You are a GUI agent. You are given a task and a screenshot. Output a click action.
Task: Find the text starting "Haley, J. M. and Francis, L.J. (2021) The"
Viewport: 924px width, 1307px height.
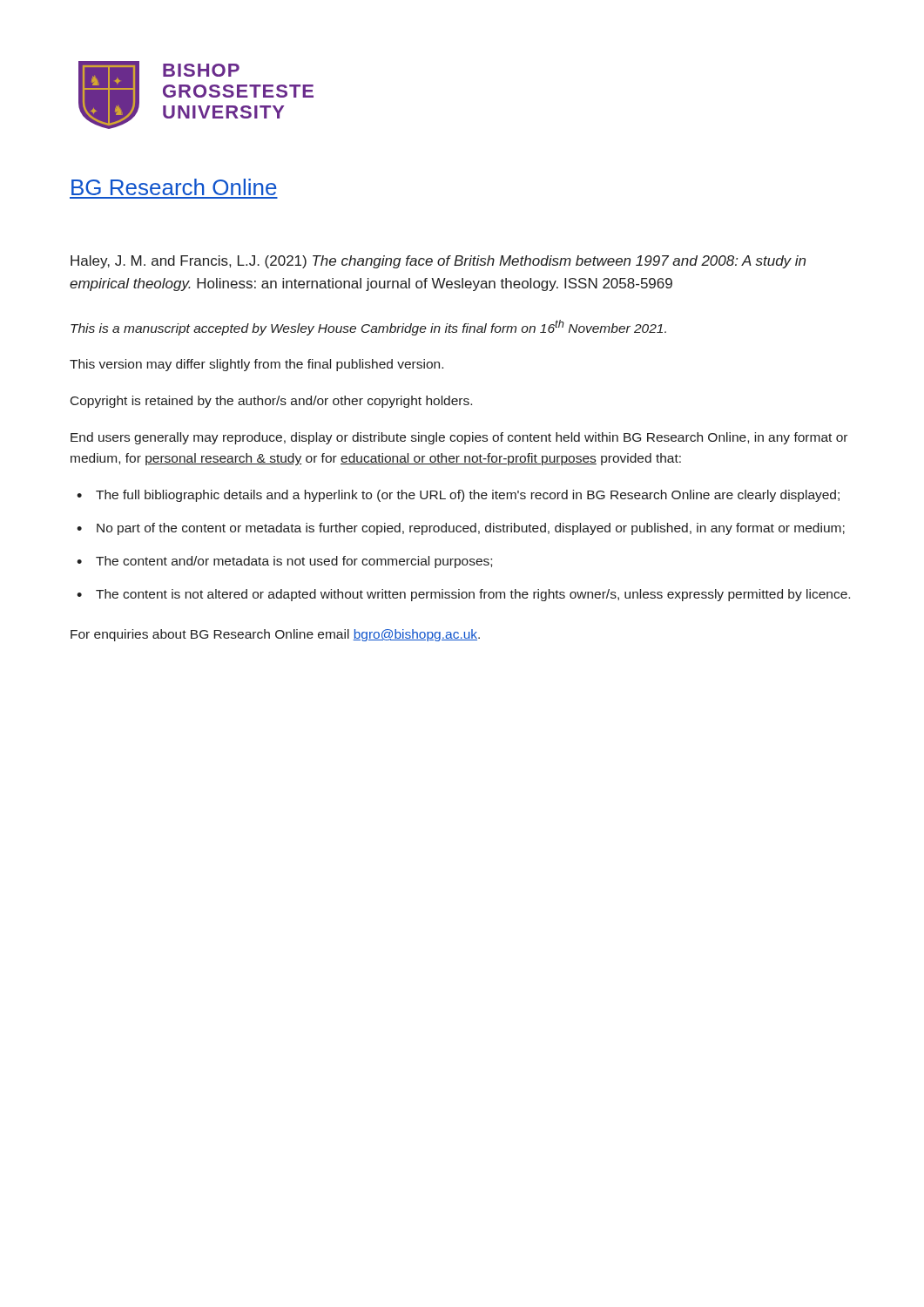point(438,272)
